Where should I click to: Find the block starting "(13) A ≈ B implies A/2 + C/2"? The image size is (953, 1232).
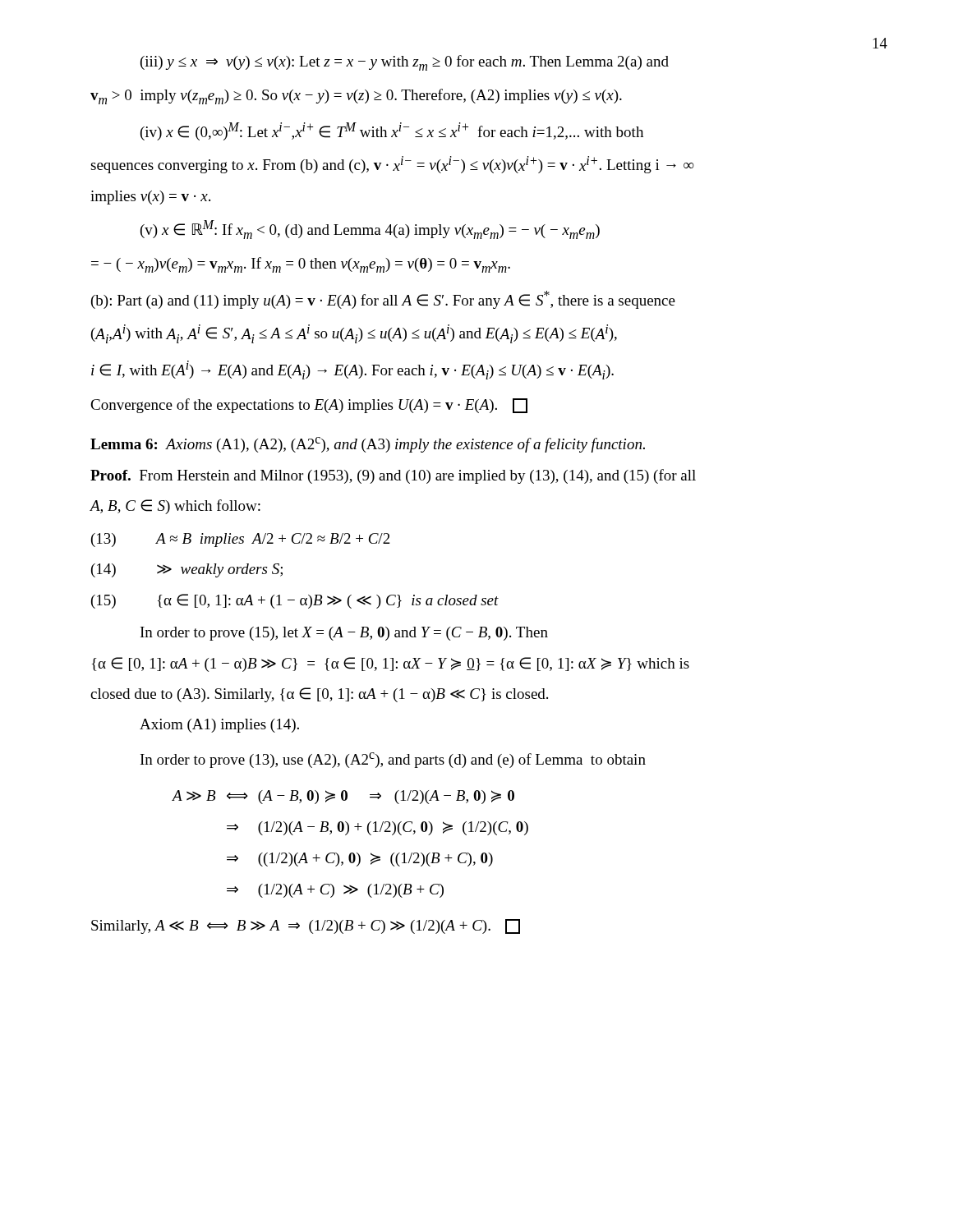(x=241, y=540)
